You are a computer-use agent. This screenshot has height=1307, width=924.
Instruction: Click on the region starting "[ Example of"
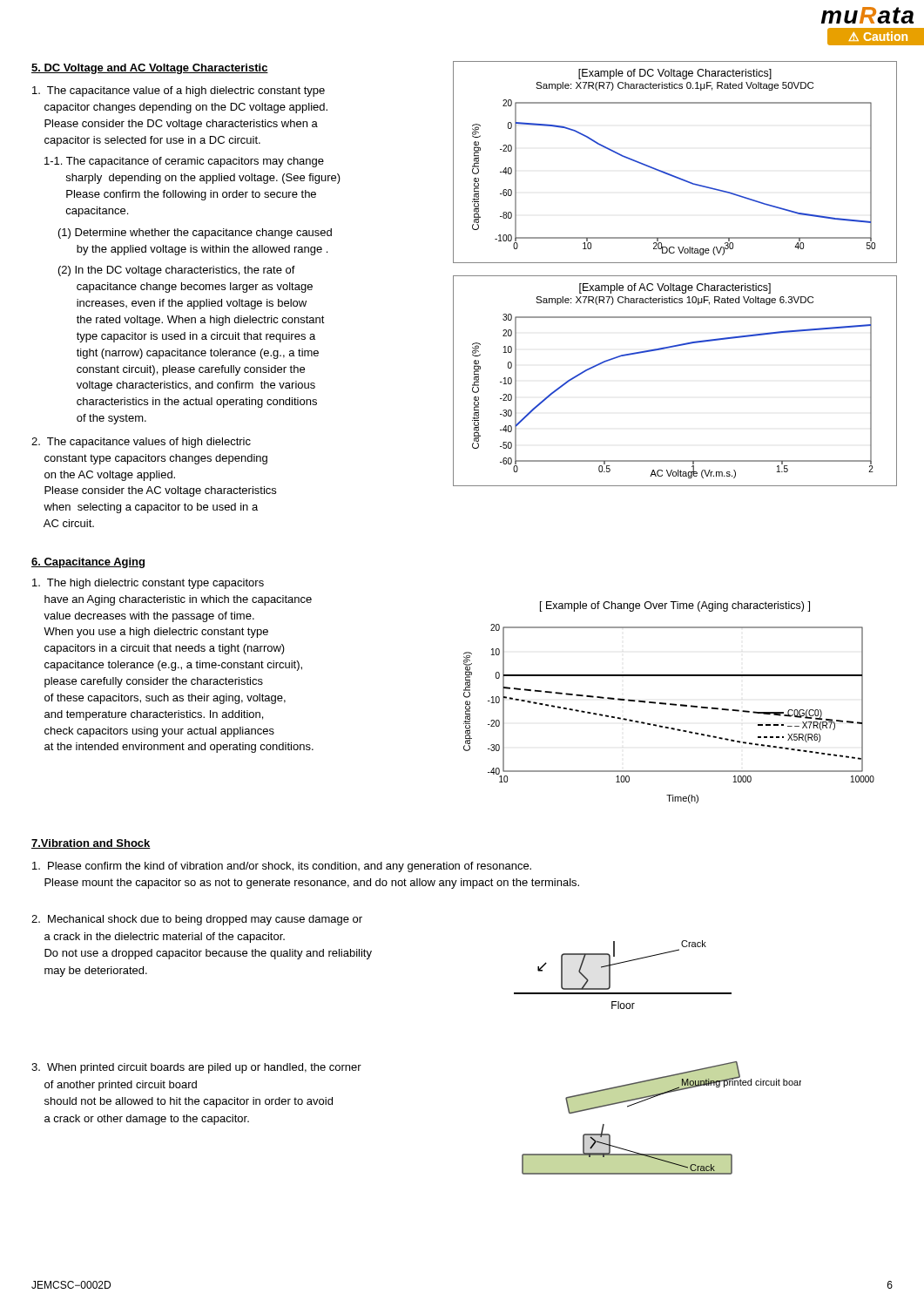675,606
